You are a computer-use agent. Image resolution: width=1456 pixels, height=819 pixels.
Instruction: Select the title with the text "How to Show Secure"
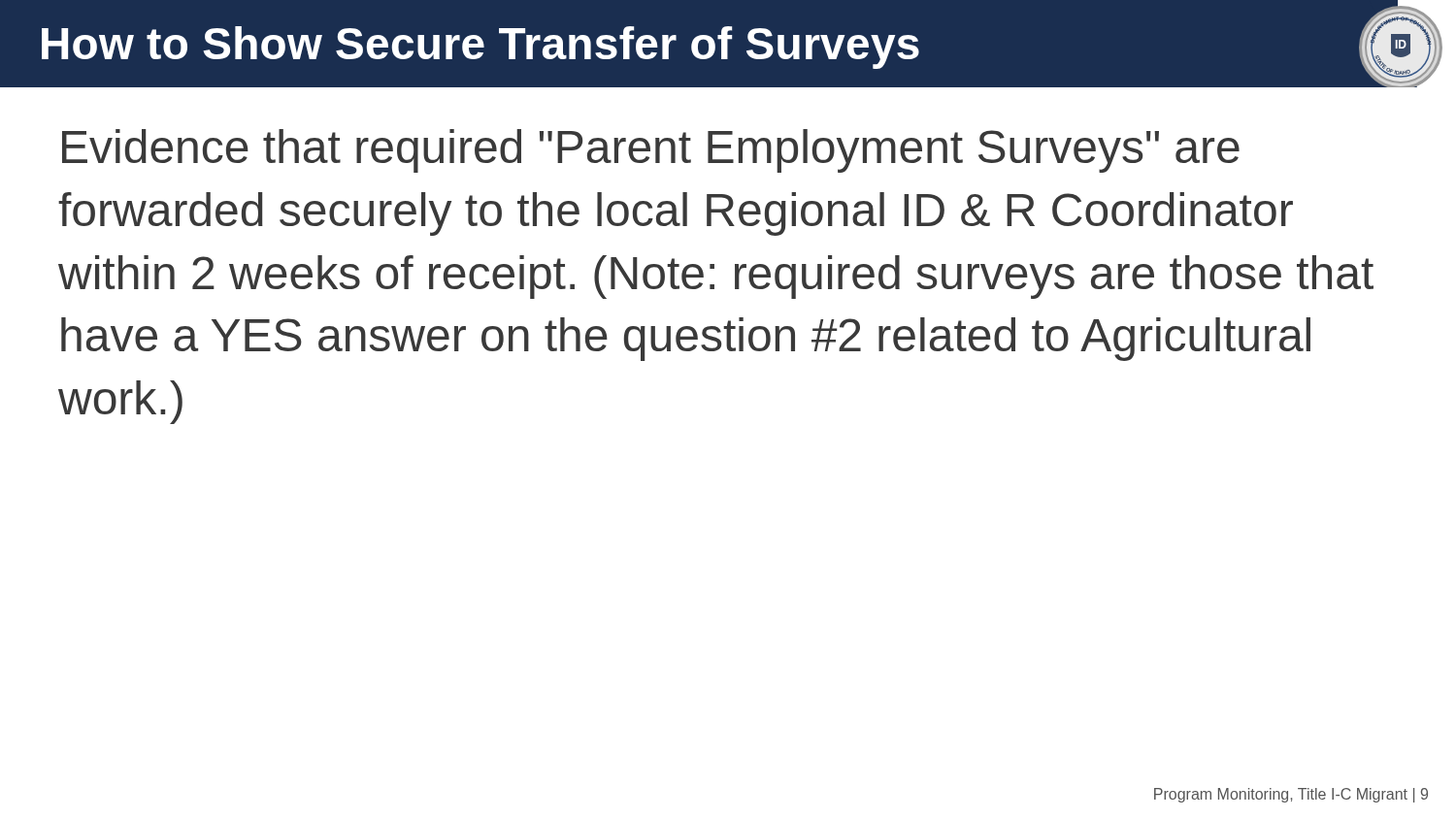(x=480, y=44)
